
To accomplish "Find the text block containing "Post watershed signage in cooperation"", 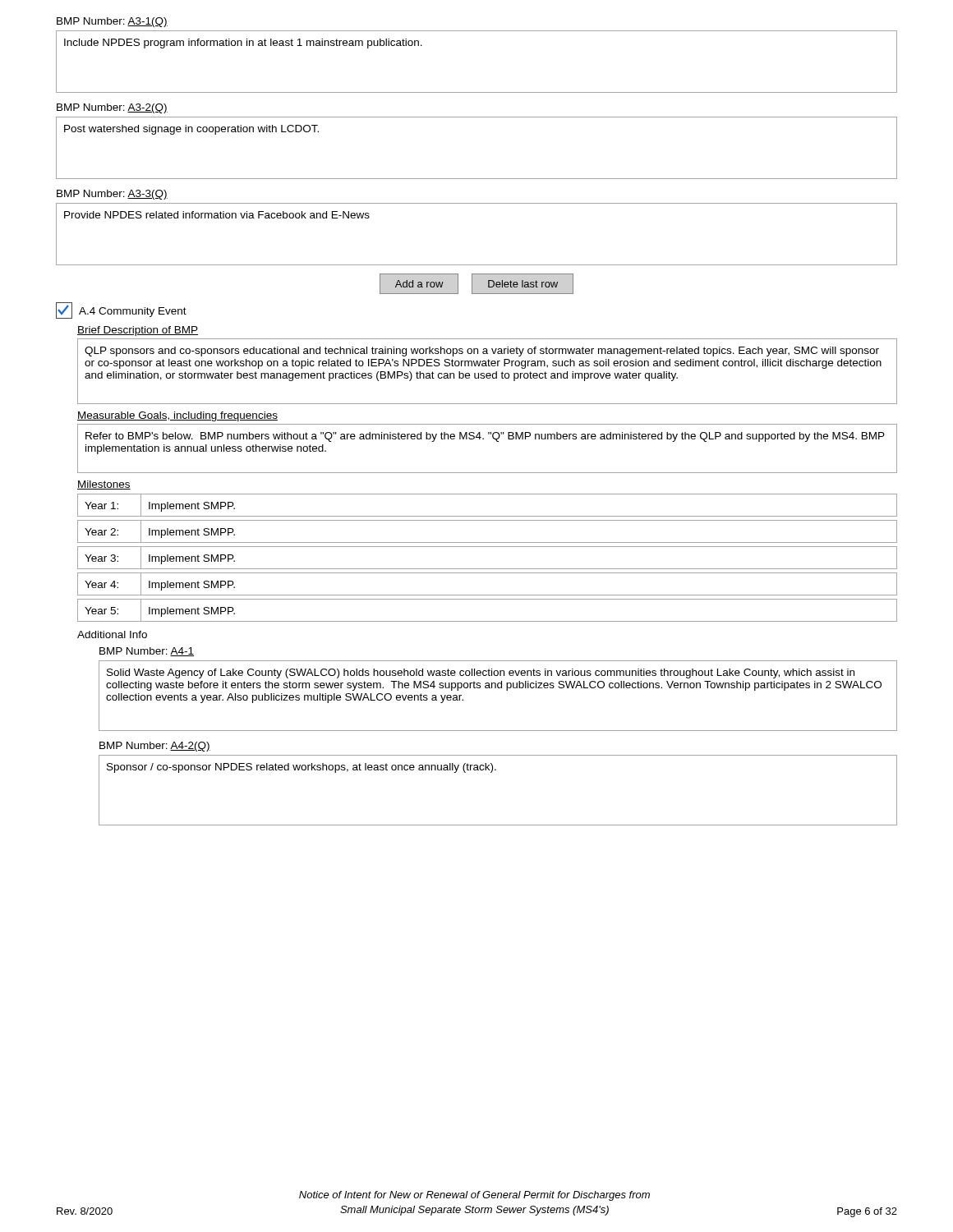I will [x=192, y=128].
